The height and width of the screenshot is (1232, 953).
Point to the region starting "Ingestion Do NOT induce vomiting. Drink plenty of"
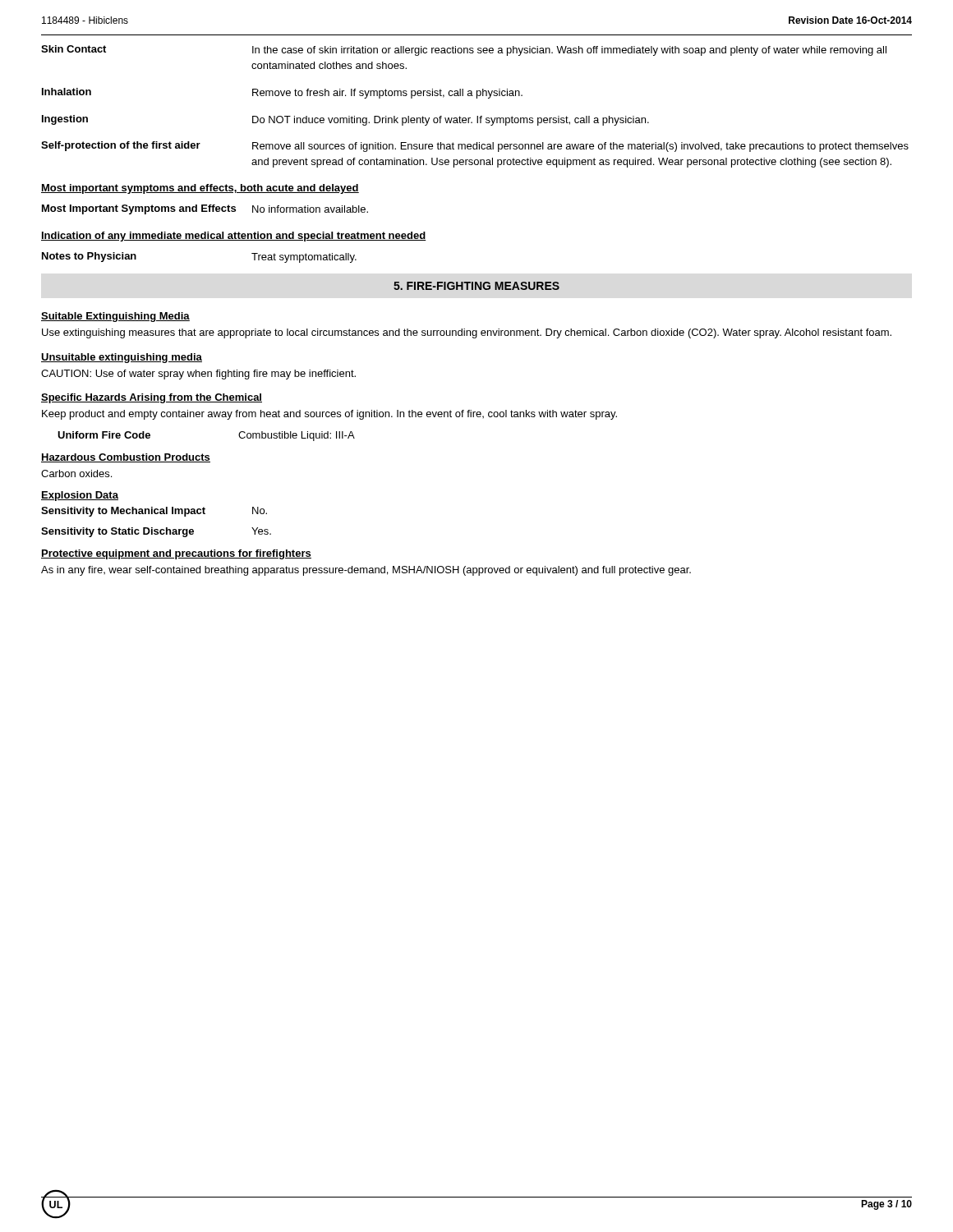tap(476, 120)
